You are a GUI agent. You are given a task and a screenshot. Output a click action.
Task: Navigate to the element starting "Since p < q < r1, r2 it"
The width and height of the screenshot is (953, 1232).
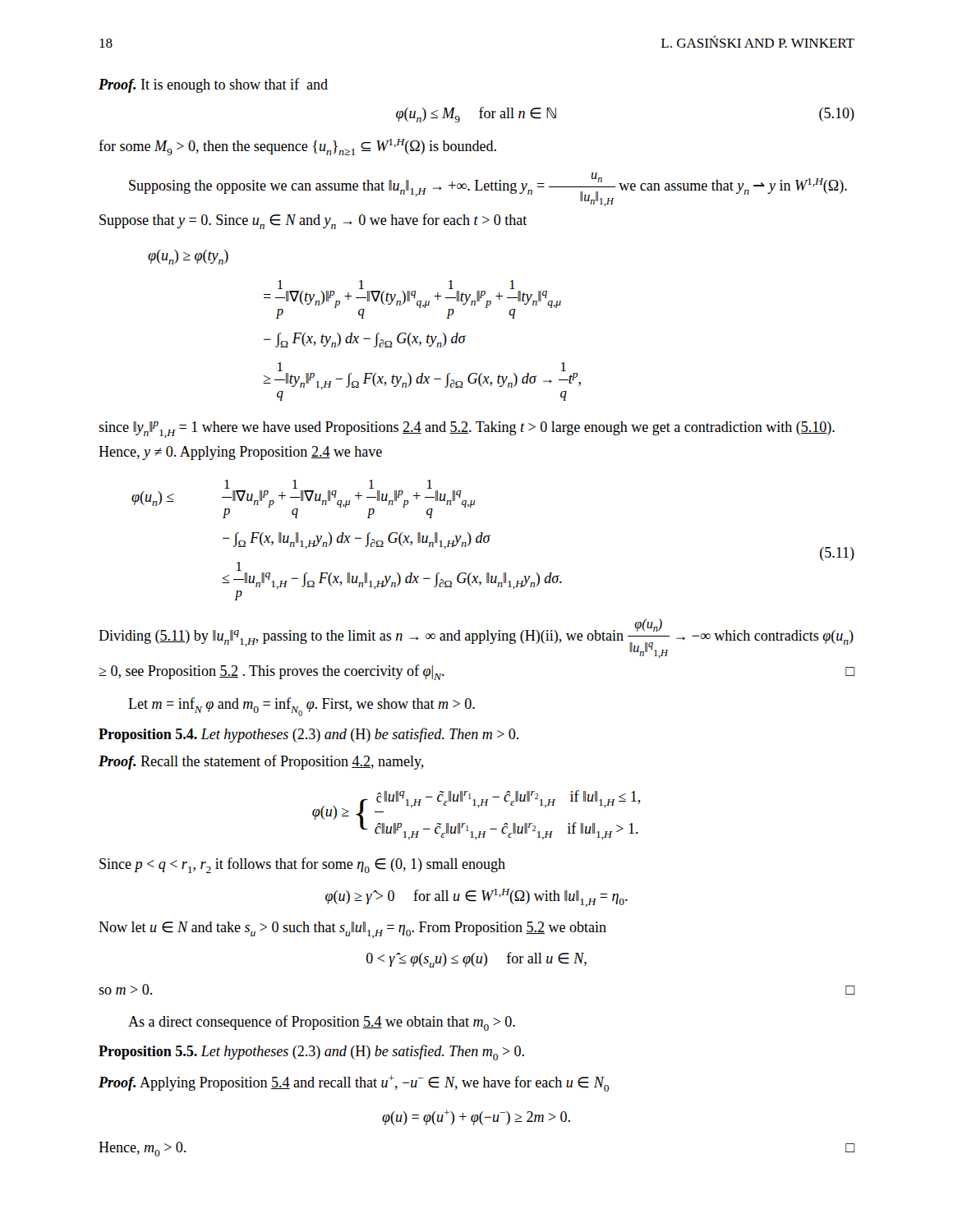302,865
